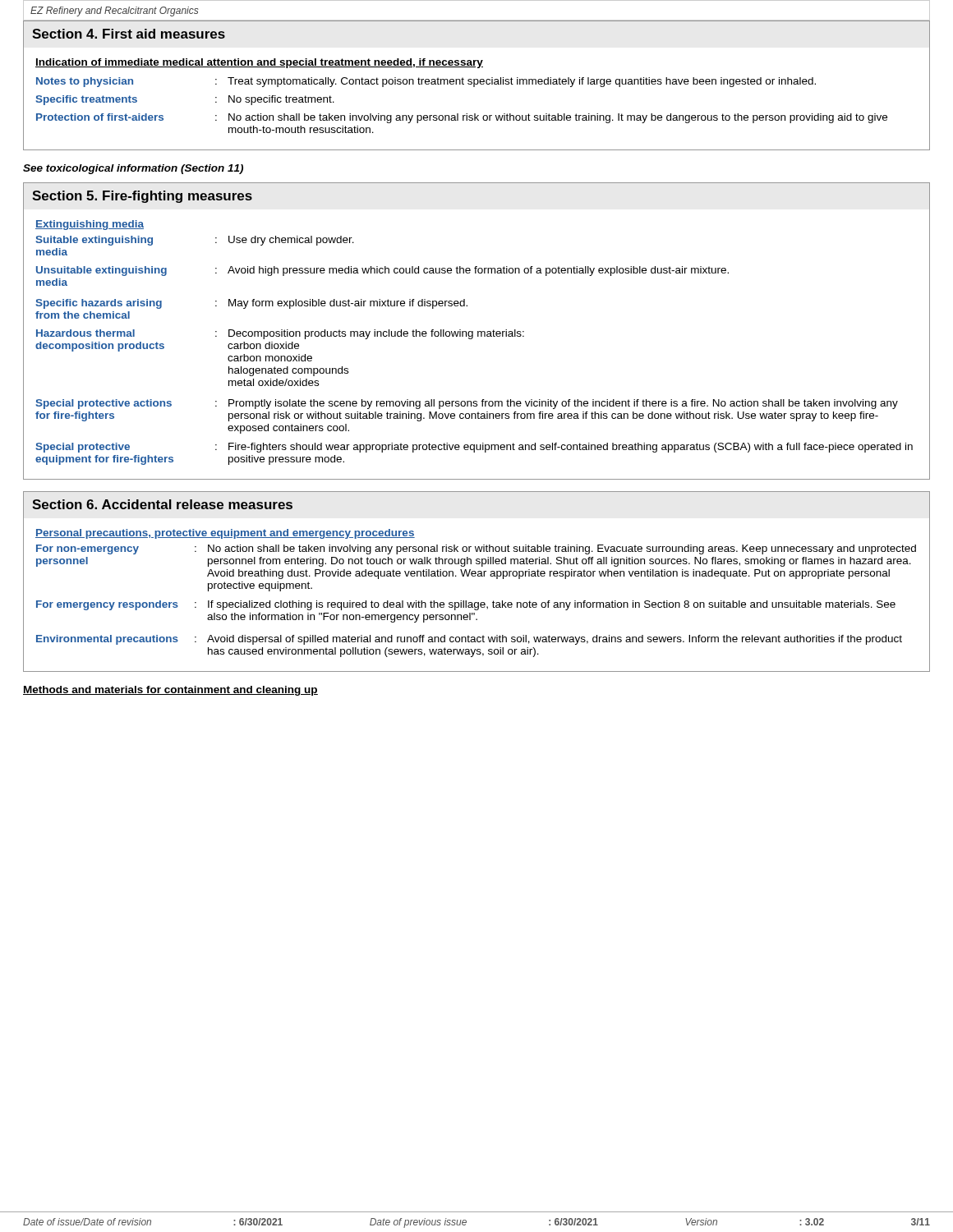Click on the list item with the text "Special protectiveequipment for fire-fighters : Fire-fighters should wear"

point(476,453)
